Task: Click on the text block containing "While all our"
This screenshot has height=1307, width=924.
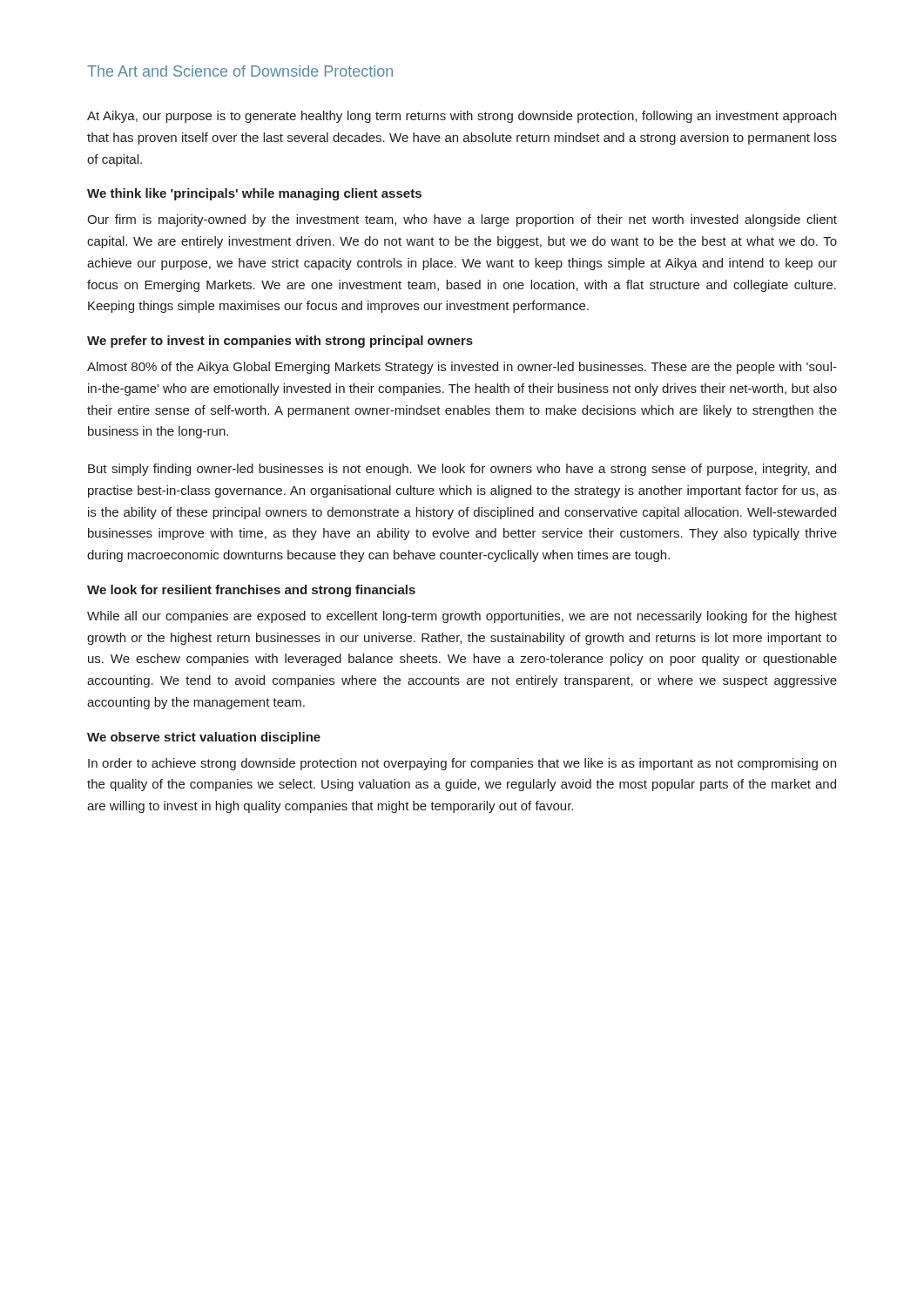Action: [462, 659]
